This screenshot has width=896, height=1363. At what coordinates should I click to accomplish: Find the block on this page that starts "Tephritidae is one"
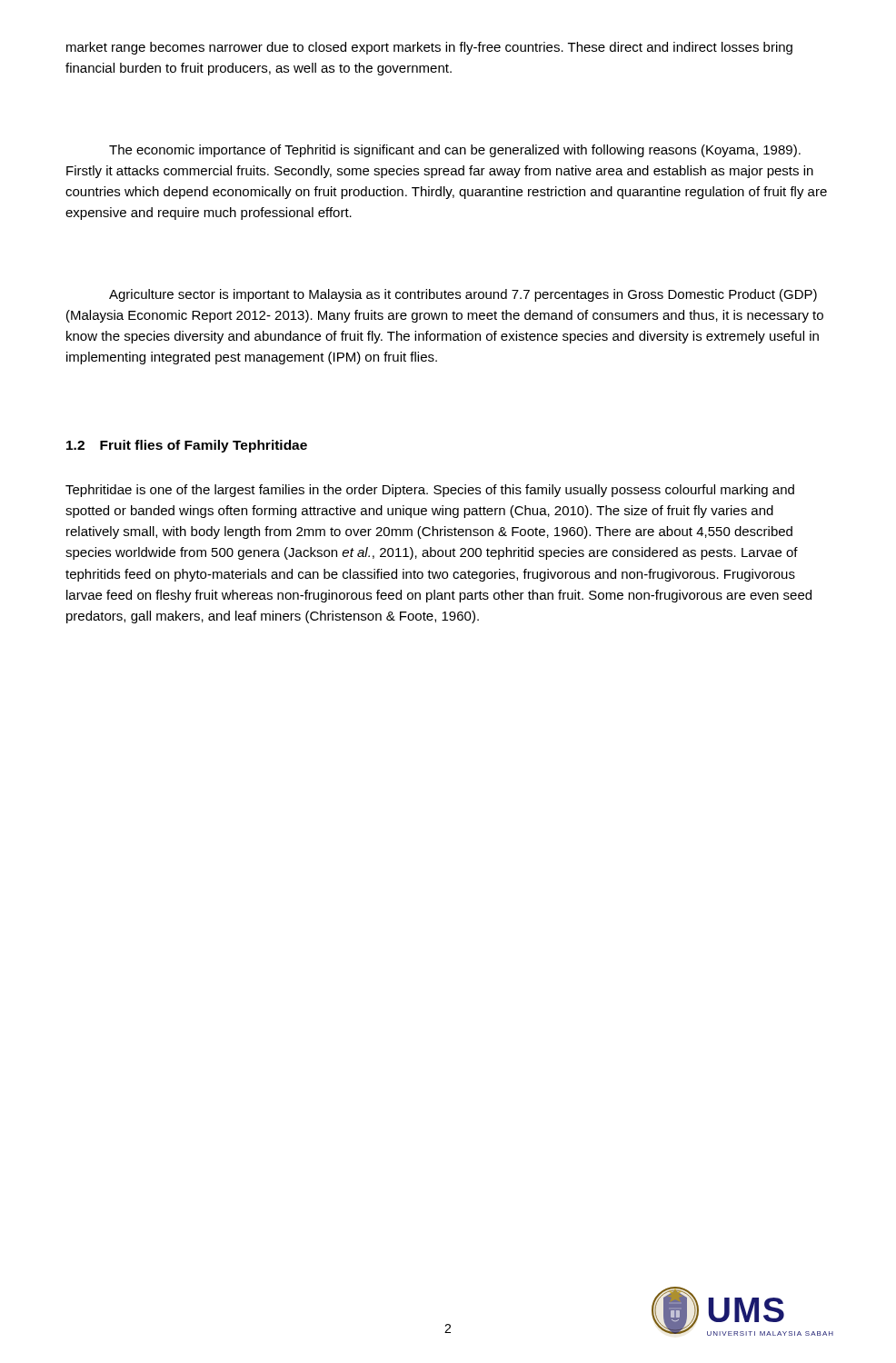point(439,552)
